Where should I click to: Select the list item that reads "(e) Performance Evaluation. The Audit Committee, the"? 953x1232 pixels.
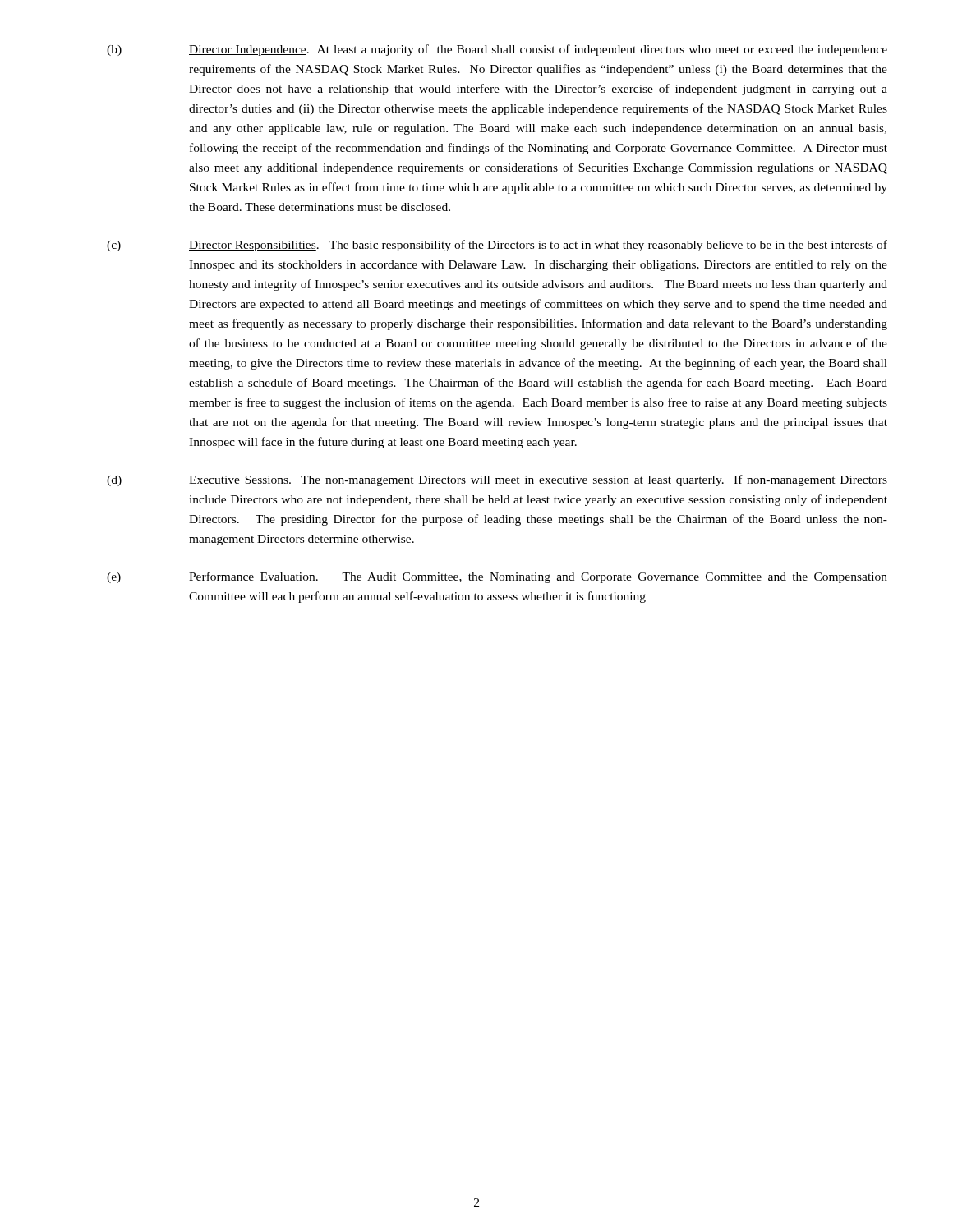pos(493,587)
